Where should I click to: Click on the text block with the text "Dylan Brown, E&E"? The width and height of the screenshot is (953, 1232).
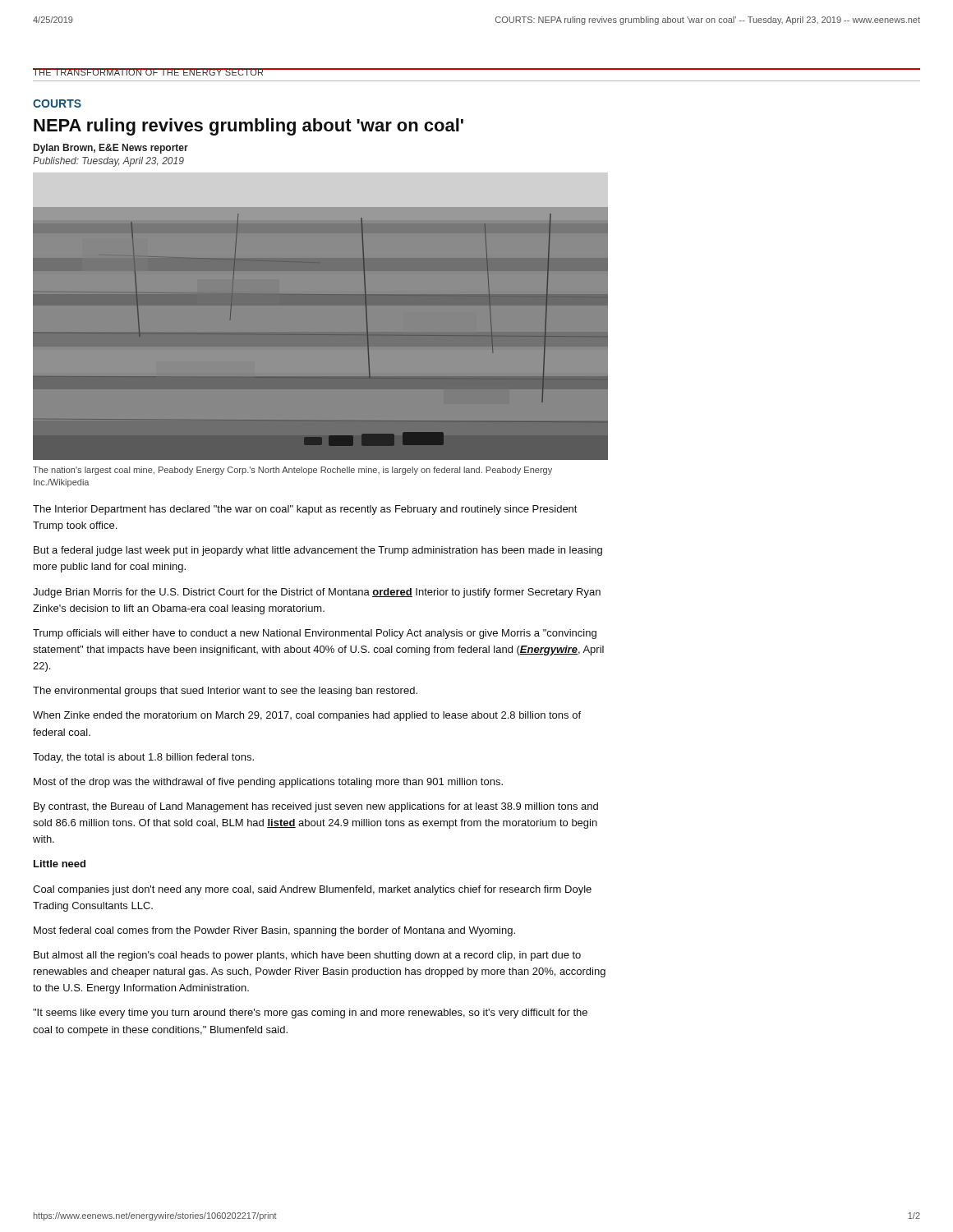click(x=110, y=148)
